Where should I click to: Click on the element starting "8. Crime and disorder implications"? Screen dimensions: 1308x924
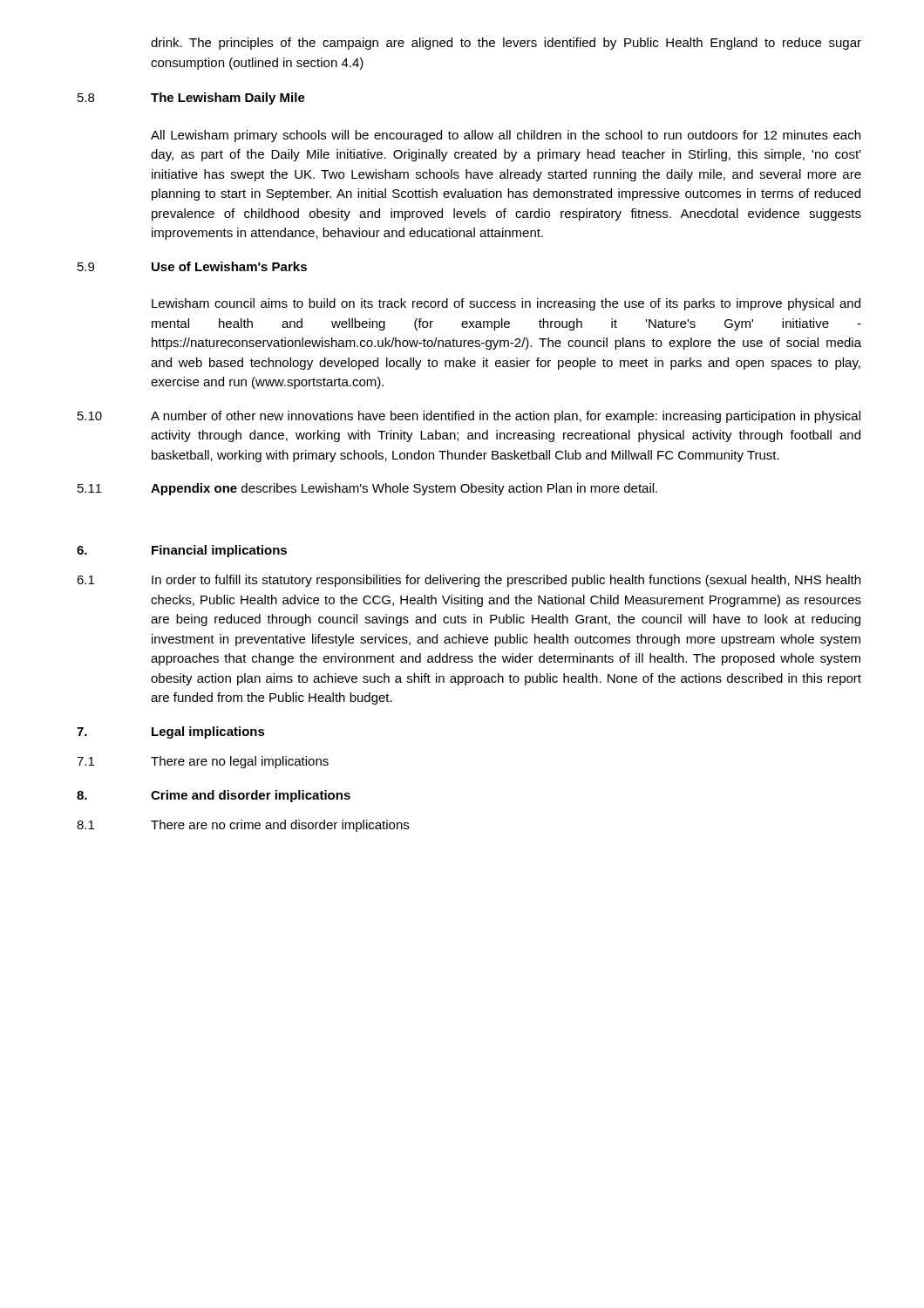(214, 795)
